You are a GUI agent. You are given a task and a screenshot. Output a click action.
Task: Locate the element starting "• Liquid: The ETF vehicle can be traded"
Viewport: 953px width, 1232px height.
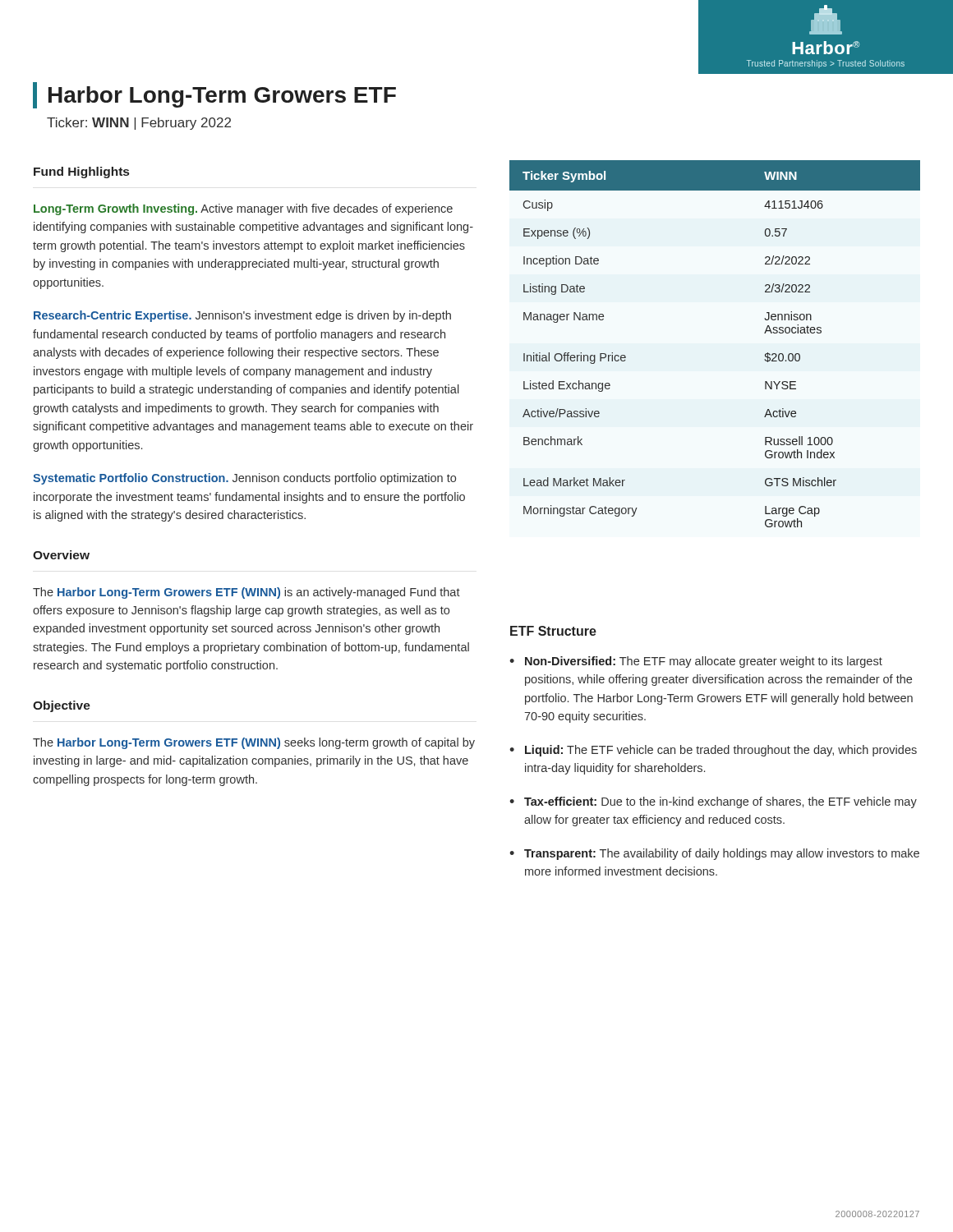click(x=715, y=759)
